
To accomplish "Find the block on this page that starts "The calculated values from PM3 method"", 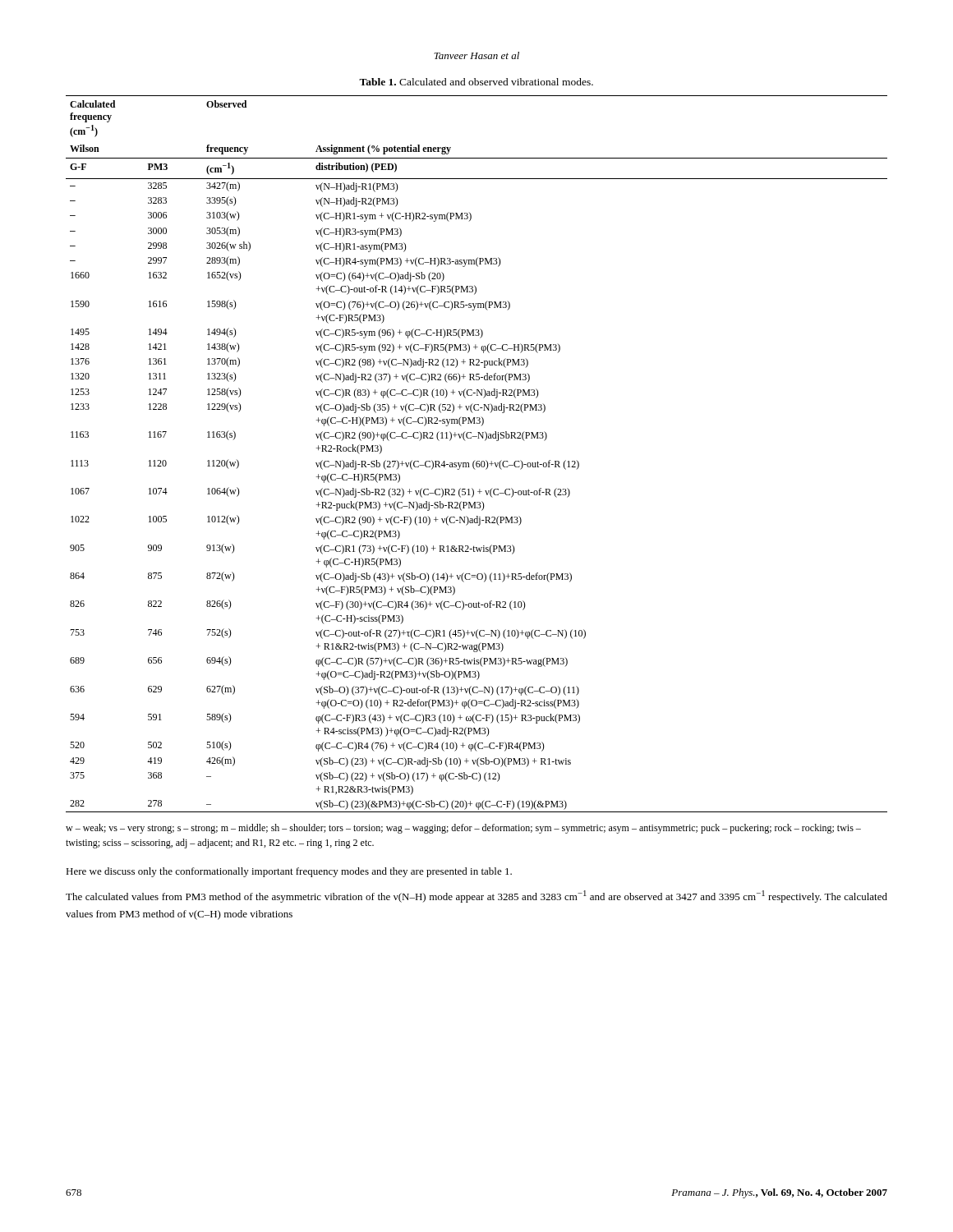I will click(x=476, y=904).
